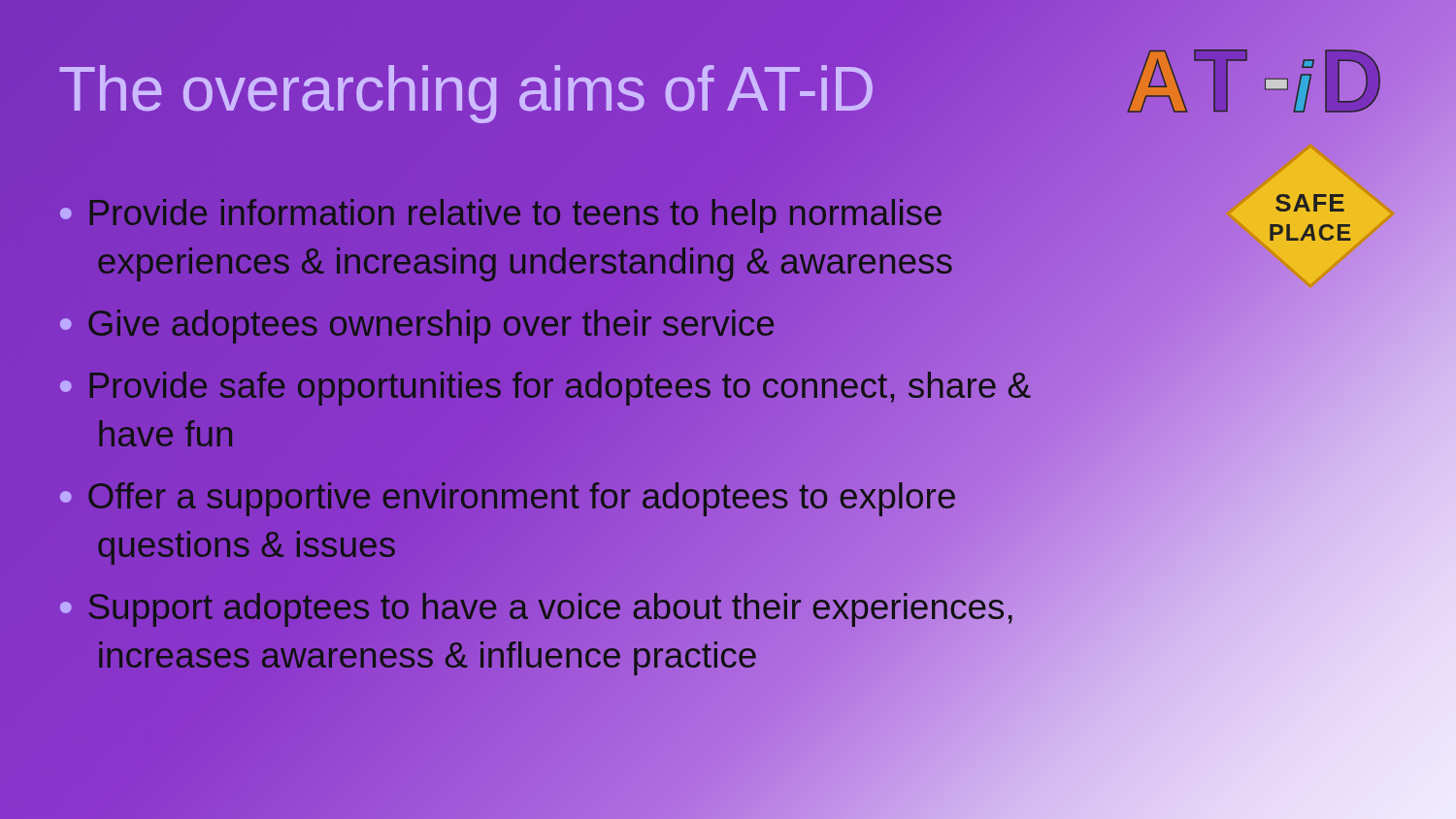The width and height of the screenshot is (1456, 819).
Task: Locate the region starting "• Give adoptees ownership"
Action: [x=417, y=324]
